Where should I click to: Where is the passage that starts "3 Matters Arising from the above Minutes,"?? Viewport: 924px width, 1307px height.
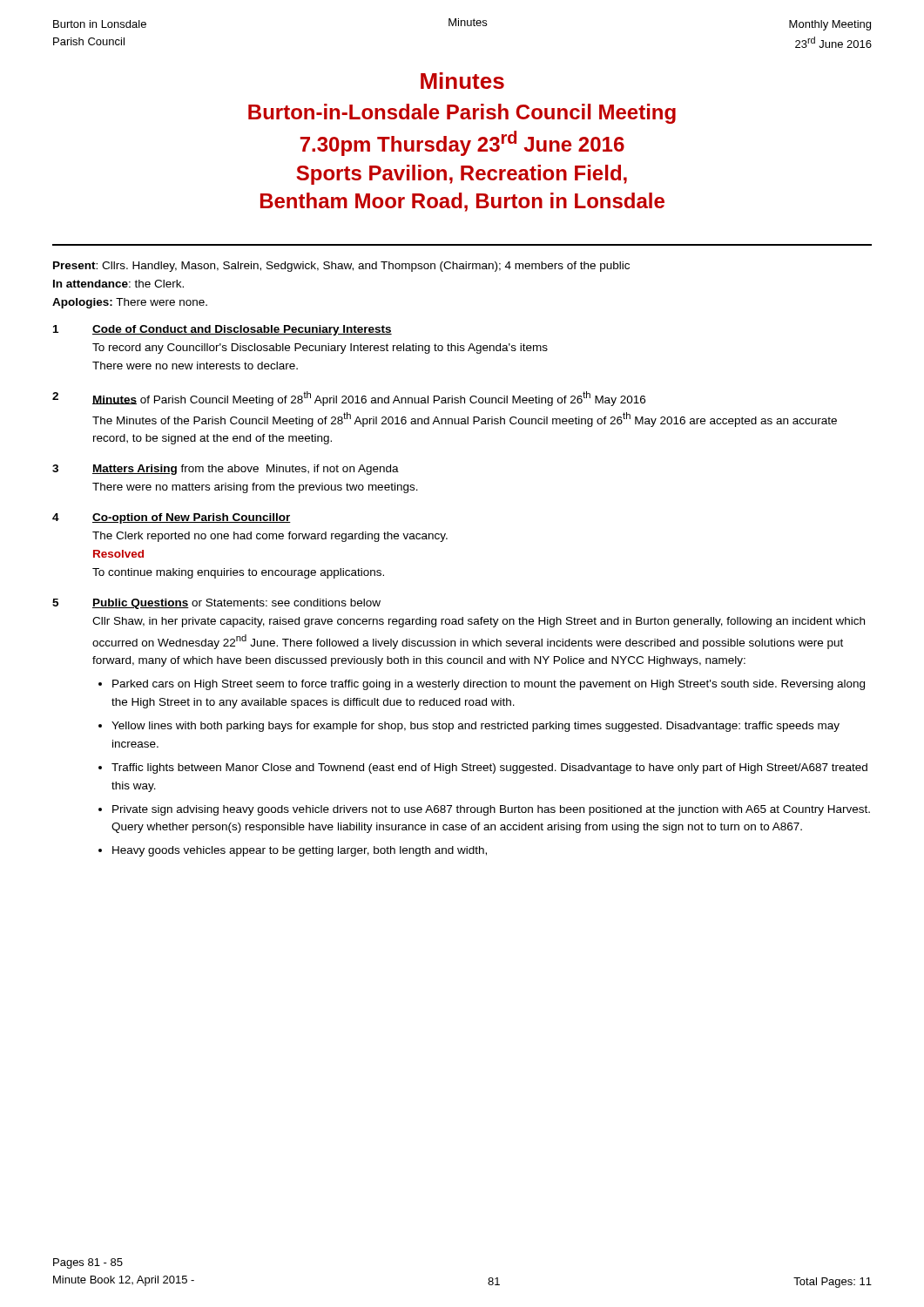pyautogui.click(x=226, y=470)
